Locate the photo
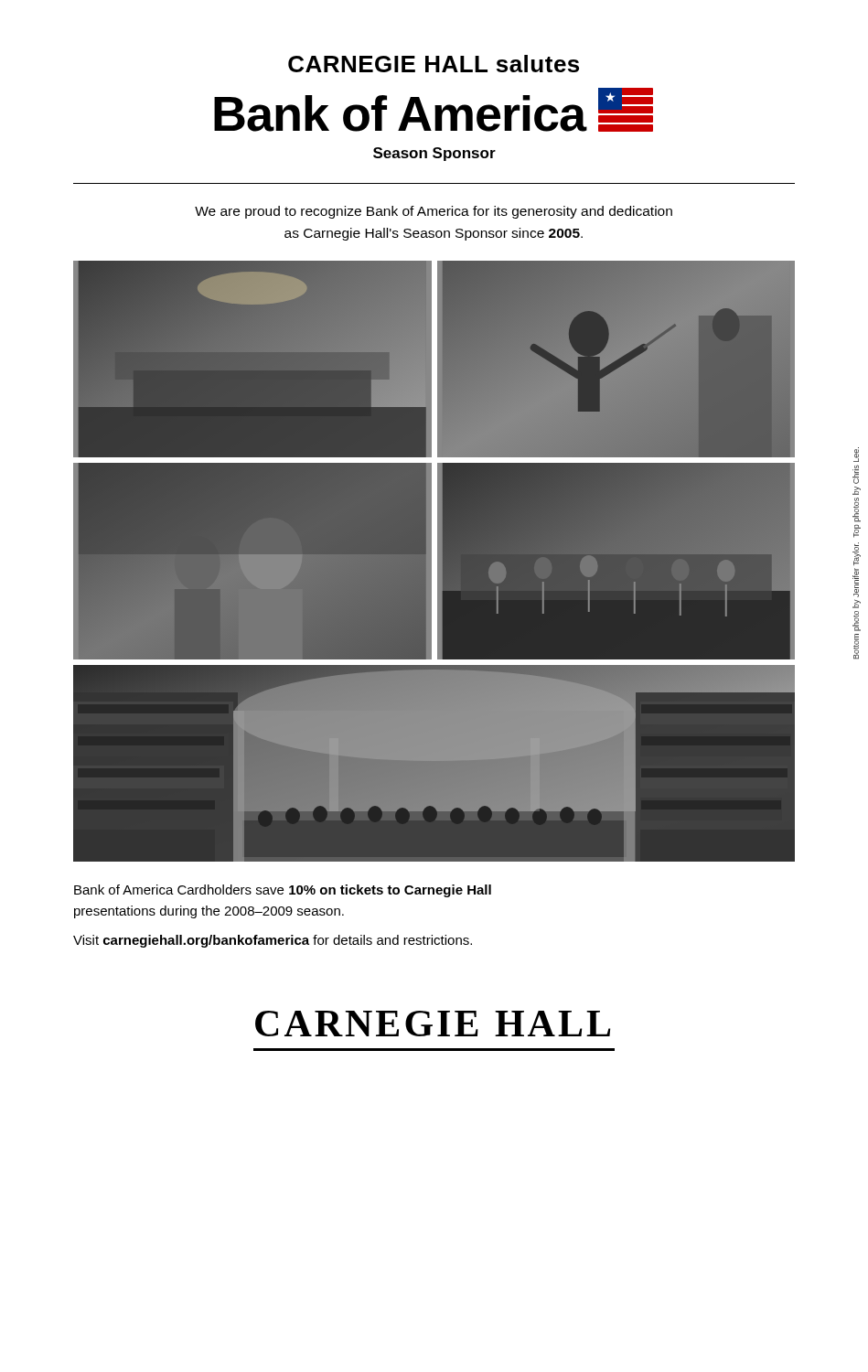The height and width of the screenshot is (1372, 868). 434,561
